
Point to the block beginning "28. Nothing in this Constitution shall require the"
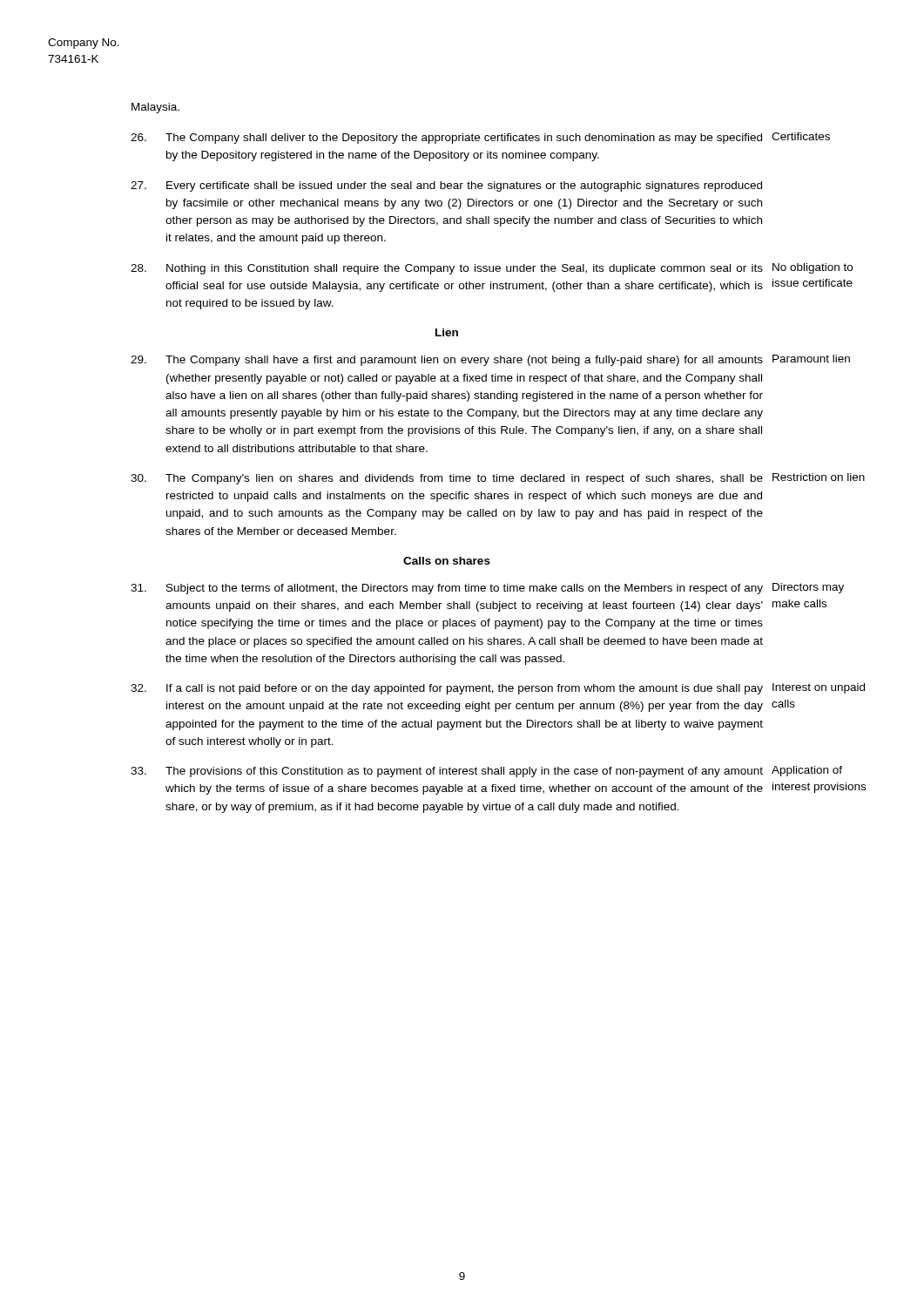503,286
